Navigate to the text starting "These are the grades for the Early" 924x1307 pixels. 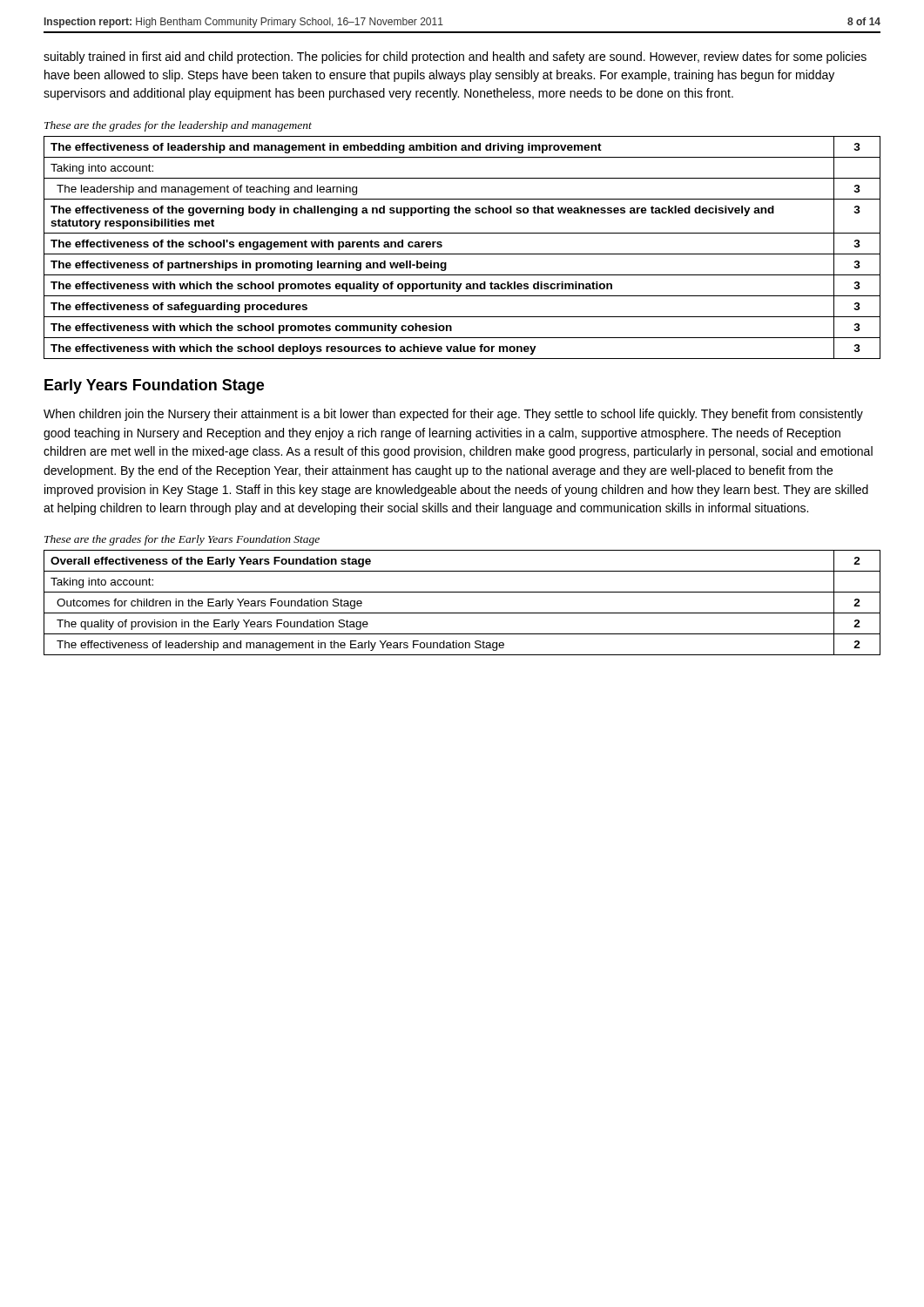[182, 539]
